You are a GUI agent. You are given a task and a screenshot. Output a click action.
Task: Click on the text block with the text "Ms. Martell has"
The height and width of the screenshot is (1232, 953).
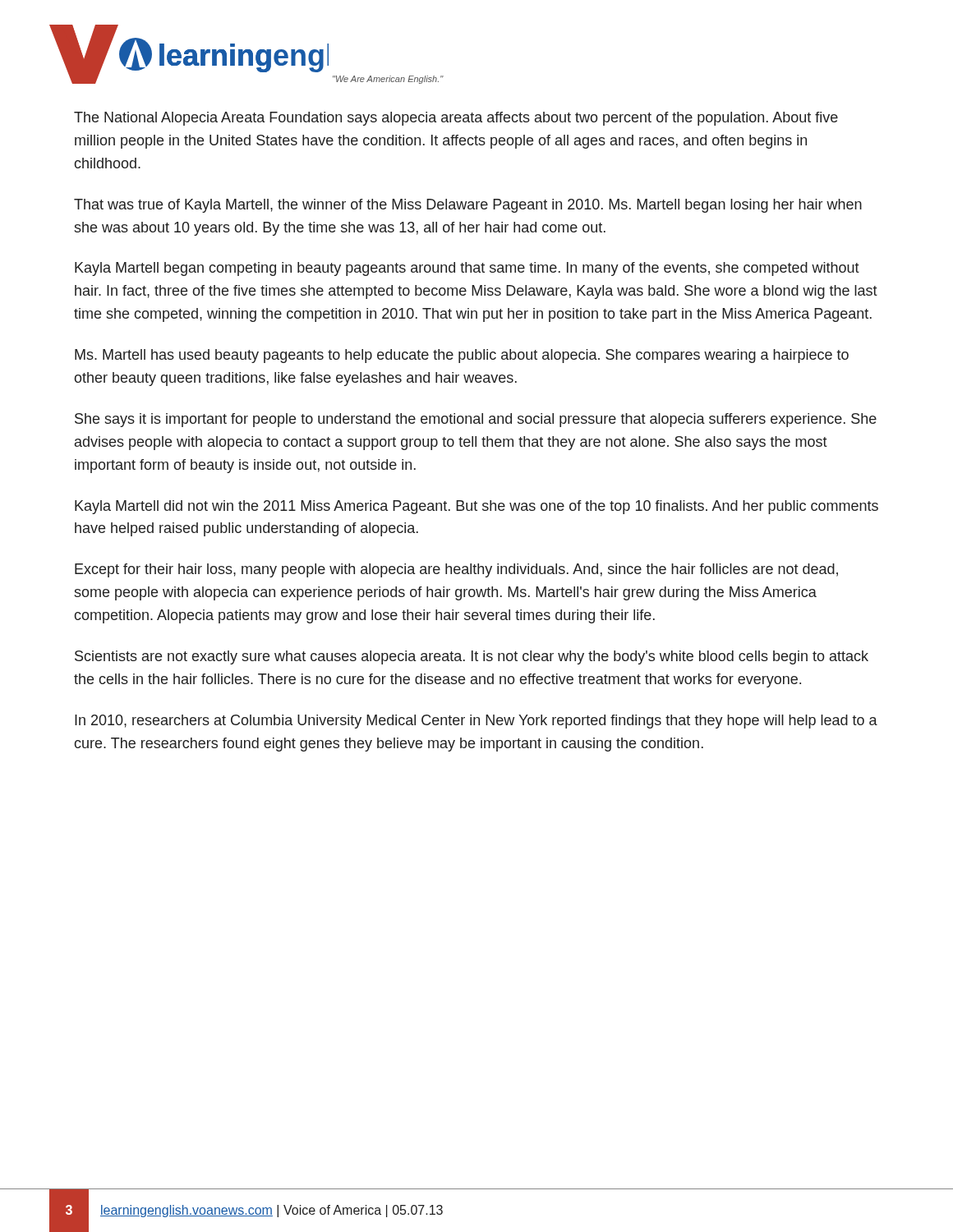click(x=462, y=366)
